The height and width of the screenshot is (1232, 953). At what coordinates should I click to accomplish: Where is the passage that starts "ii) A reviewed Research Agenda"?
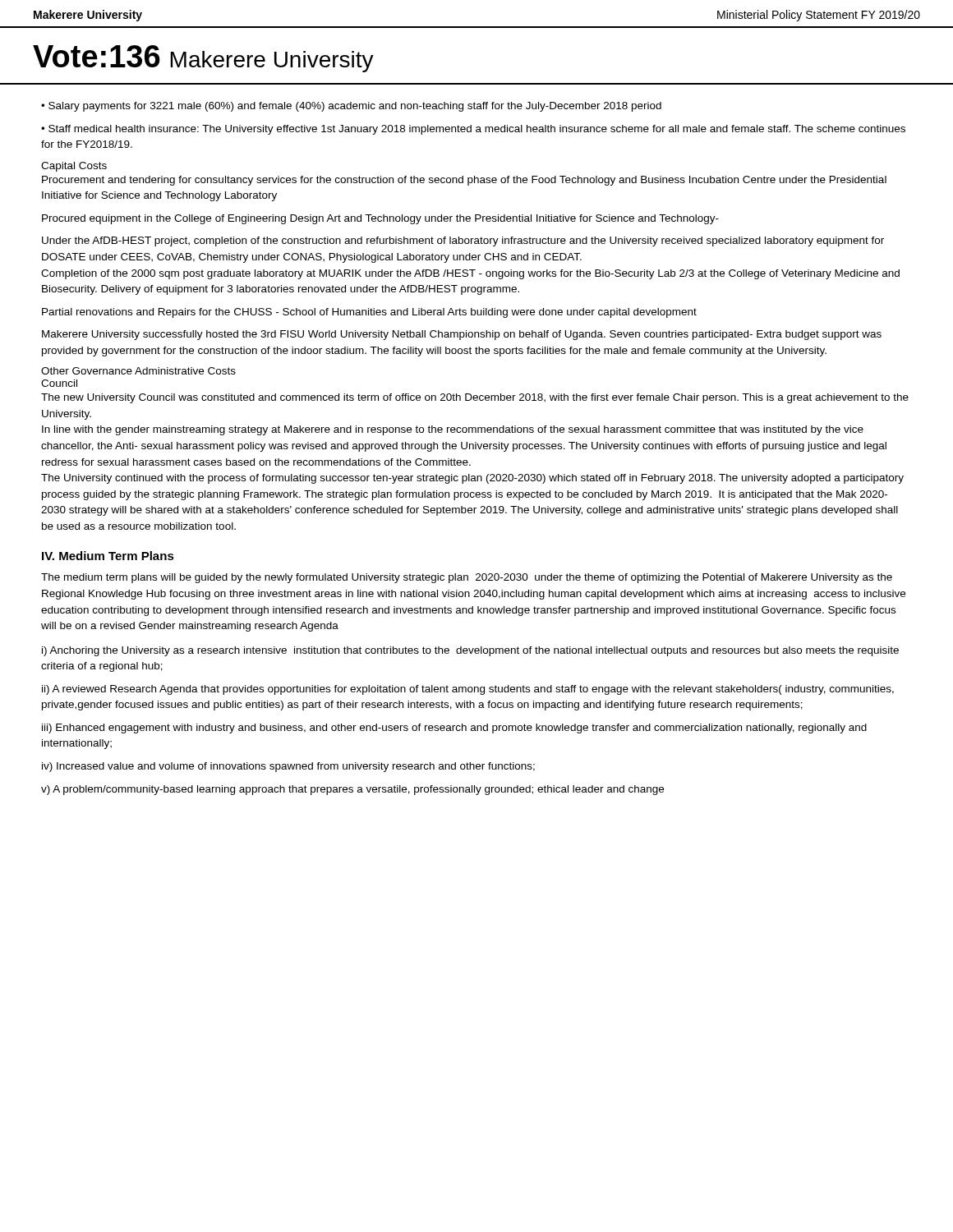[x=468, y=697]
